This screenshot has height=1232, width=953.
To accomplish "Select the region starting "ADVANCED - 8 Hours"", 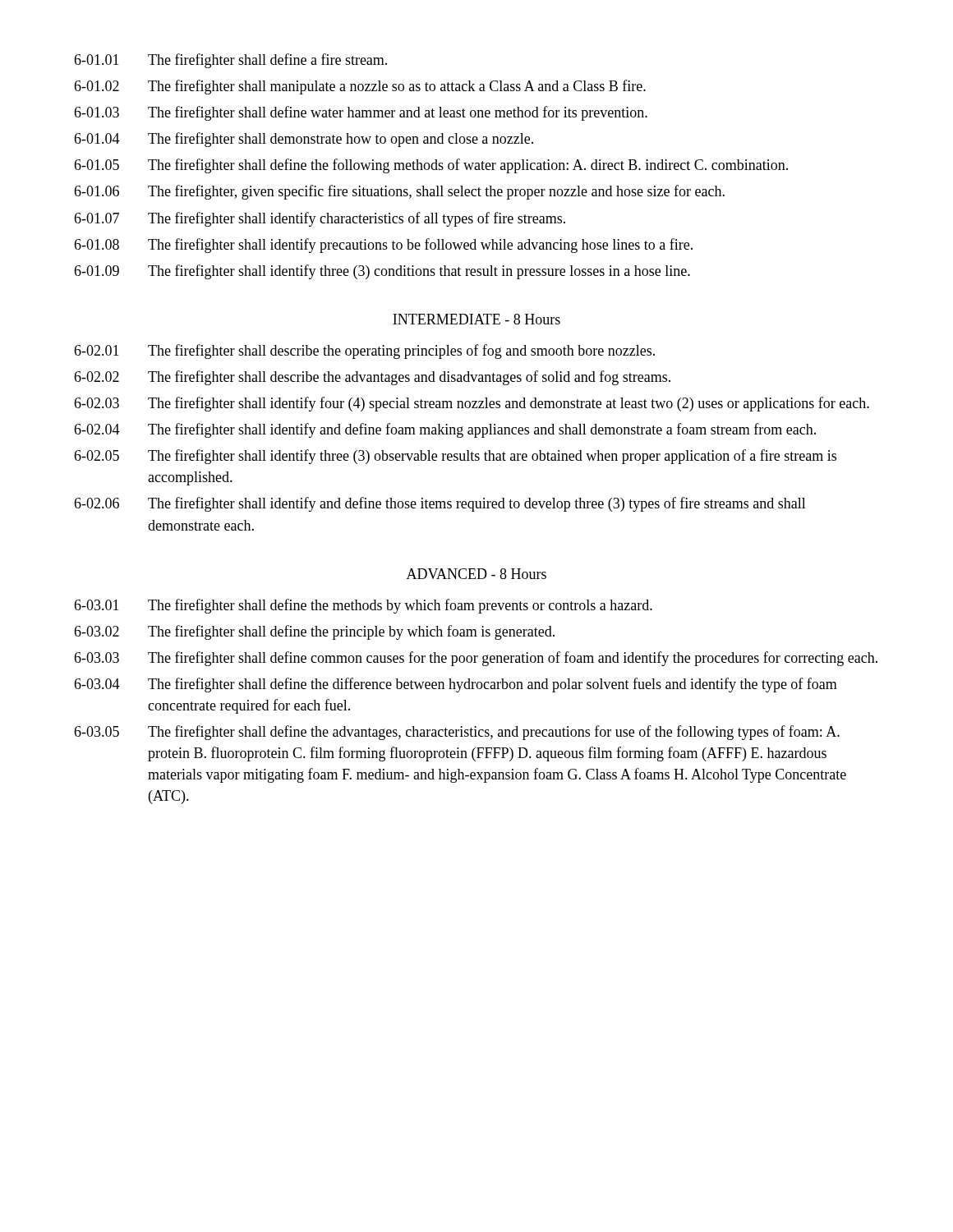I will coord(476,574).
